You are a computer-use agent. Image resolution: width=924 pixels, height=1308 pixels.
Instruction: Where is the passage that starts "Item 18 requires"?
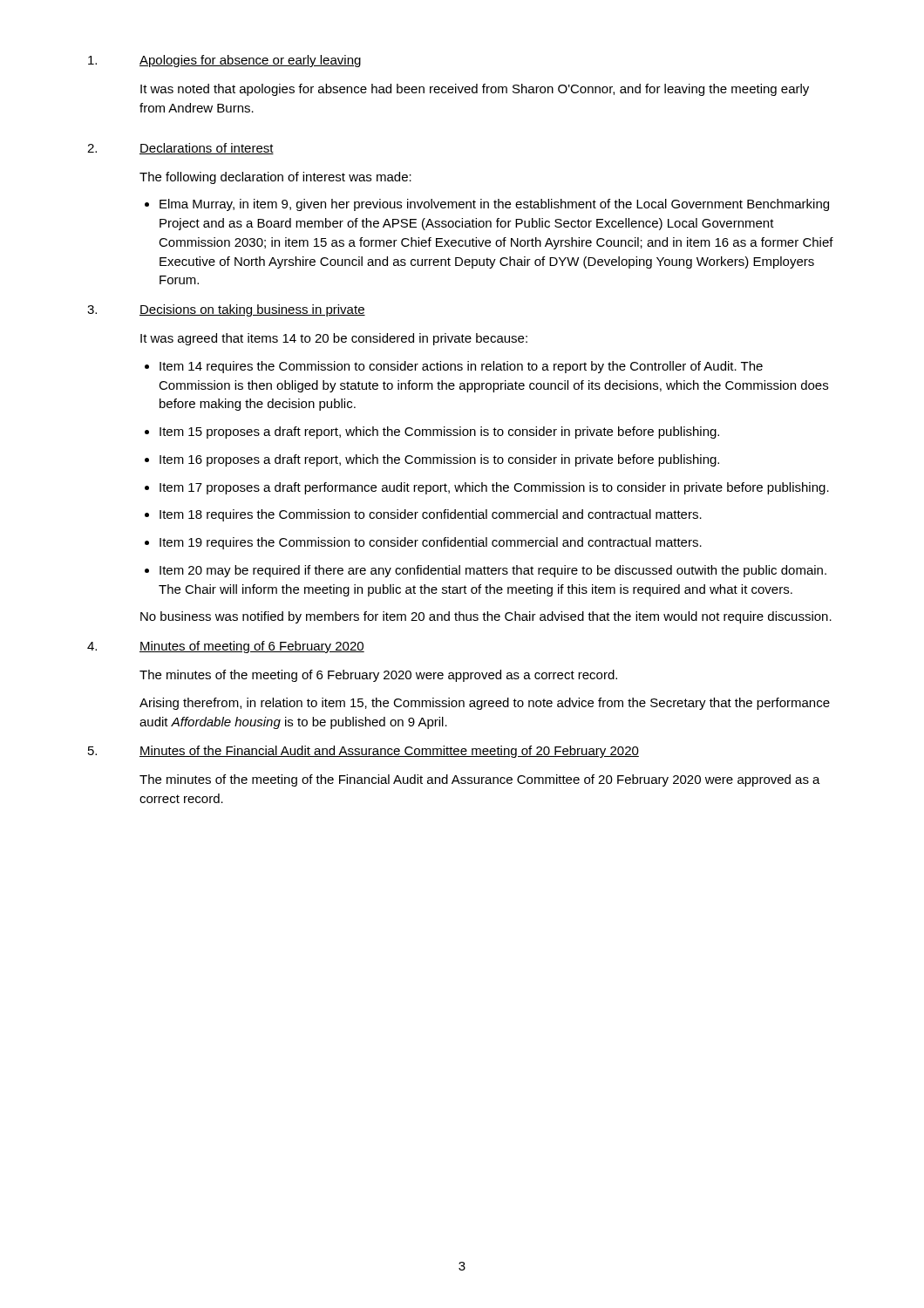click(430, 514)
